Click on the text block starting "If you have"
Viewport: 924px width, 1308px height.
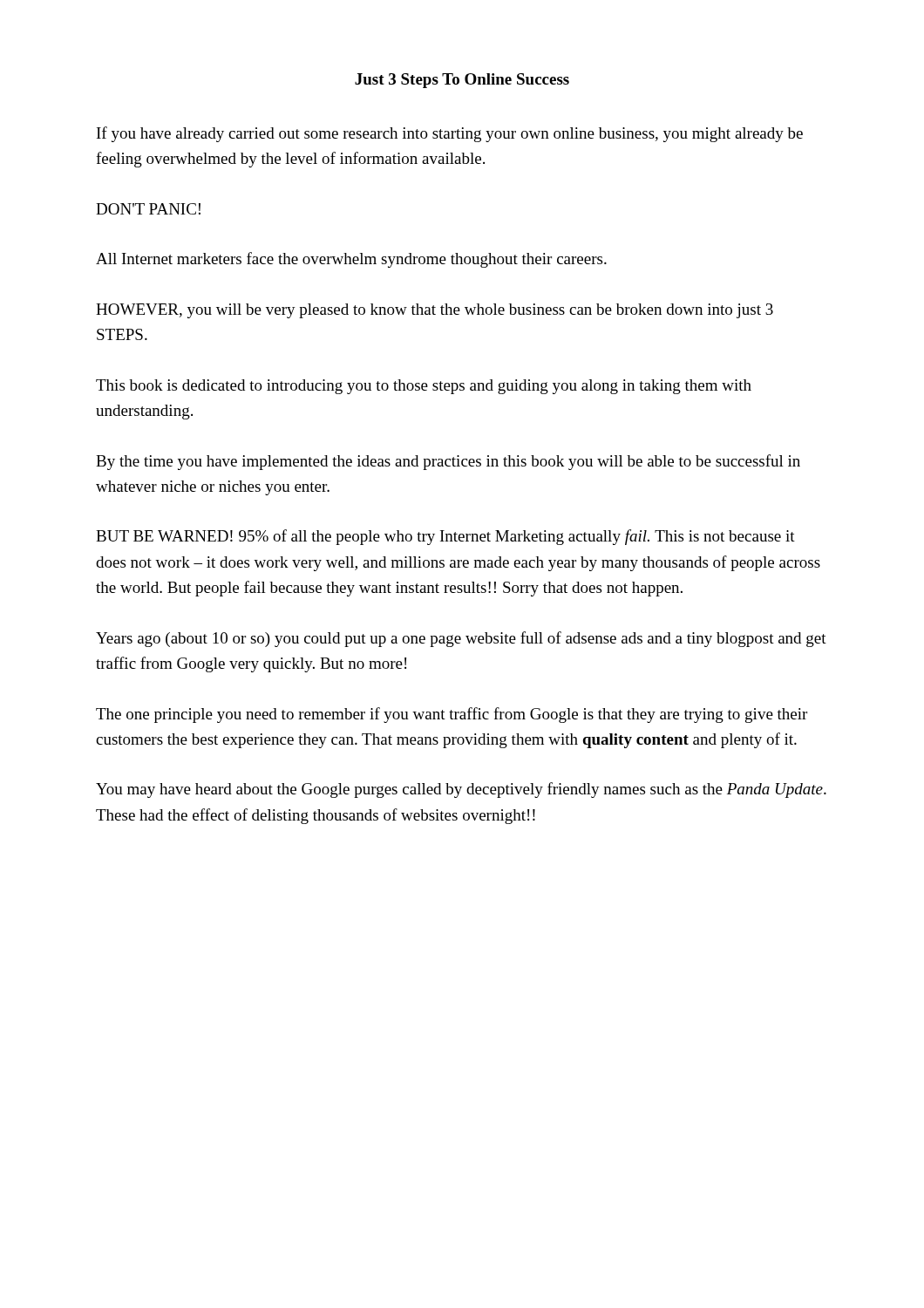[450, 146]
